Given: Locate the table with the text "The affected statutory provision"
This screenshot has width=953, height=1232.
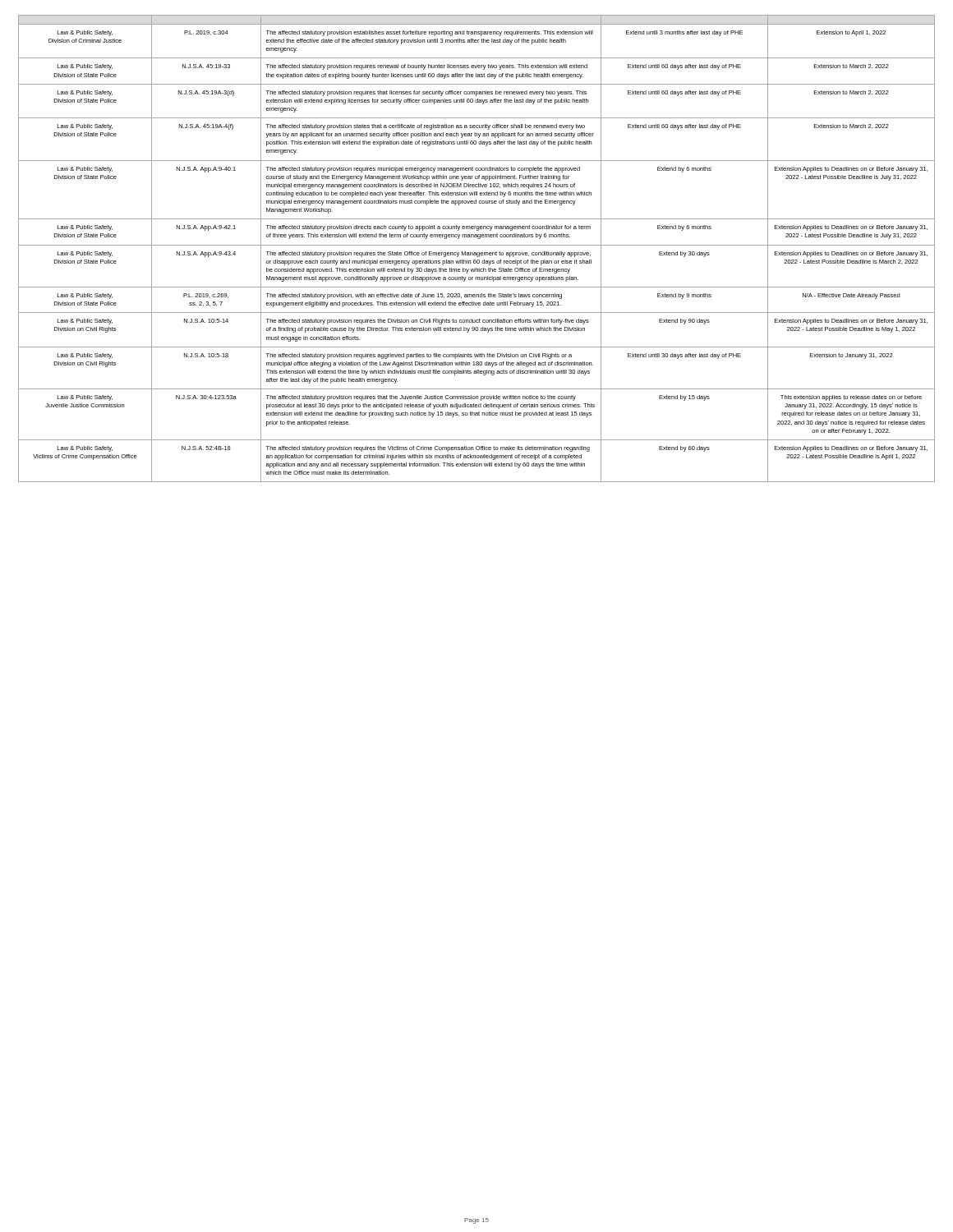Looking at the screenshot, I should 476,249.
